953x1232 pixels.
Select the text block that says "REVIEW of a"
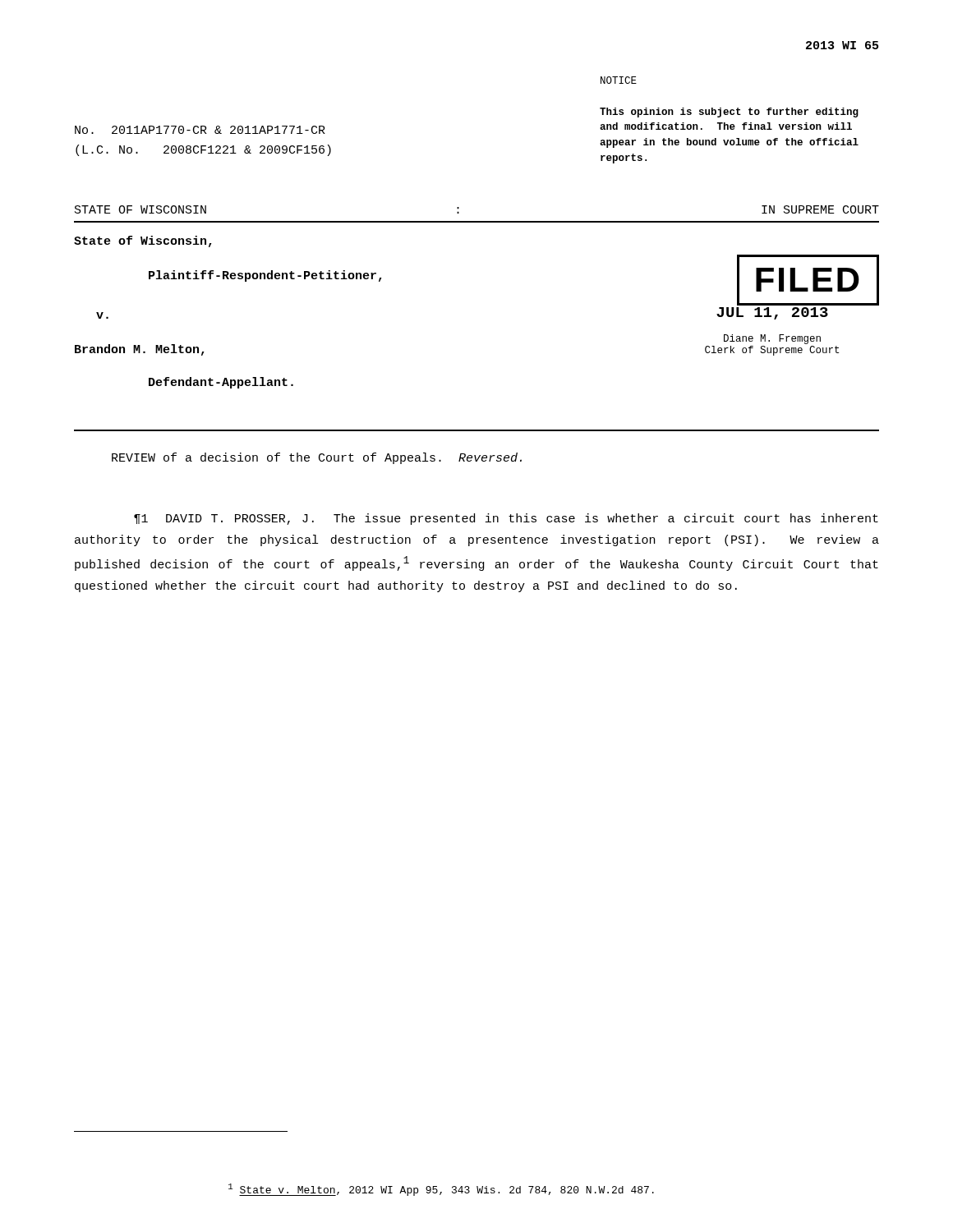299,459
